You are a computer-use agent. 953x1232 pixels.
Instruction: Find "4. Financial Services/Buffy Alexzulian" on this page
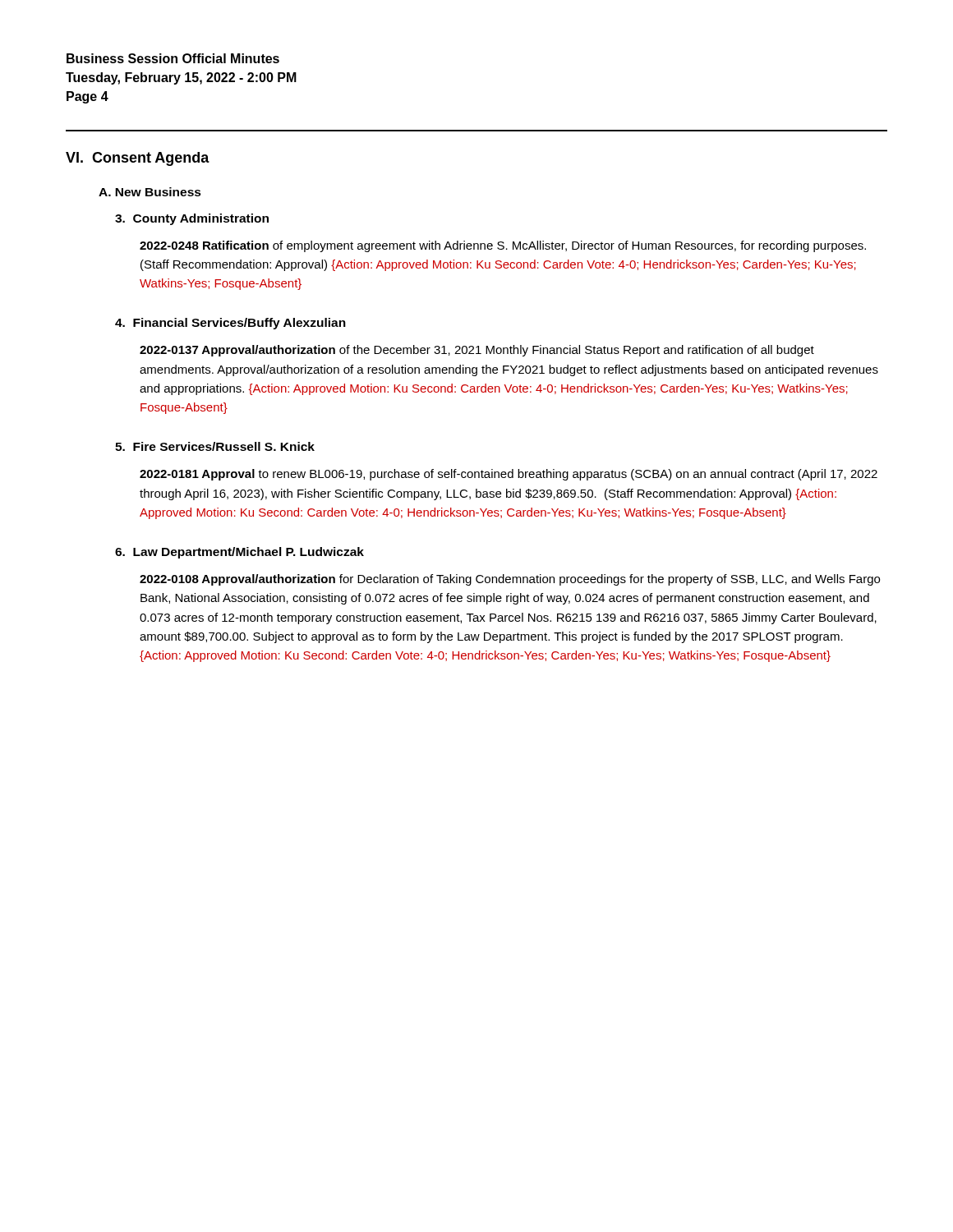click(x=230, y=323)
